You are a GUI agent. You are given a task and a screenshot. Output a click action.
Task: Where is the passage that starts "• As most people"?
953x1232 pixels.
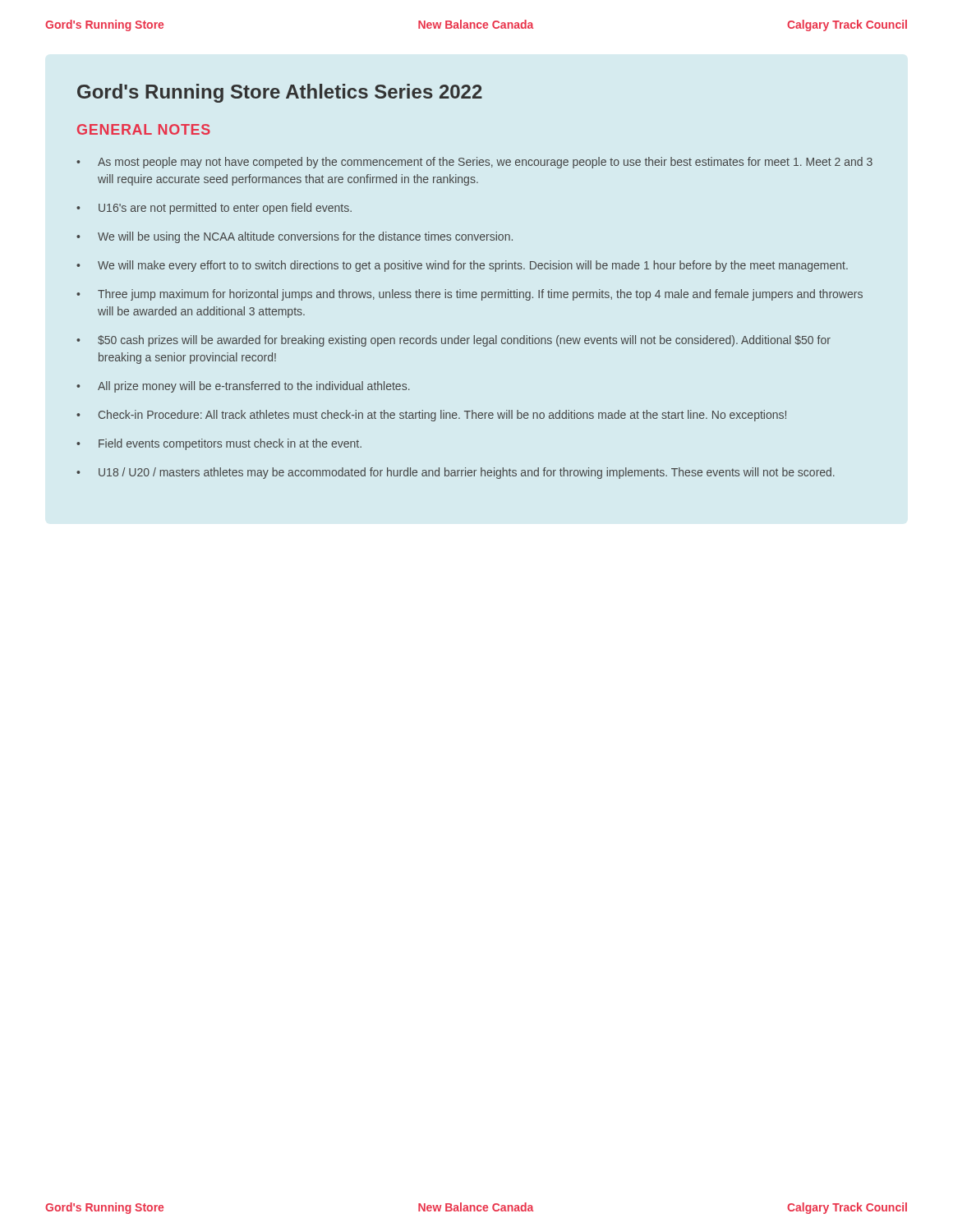[x=476, y=171]
